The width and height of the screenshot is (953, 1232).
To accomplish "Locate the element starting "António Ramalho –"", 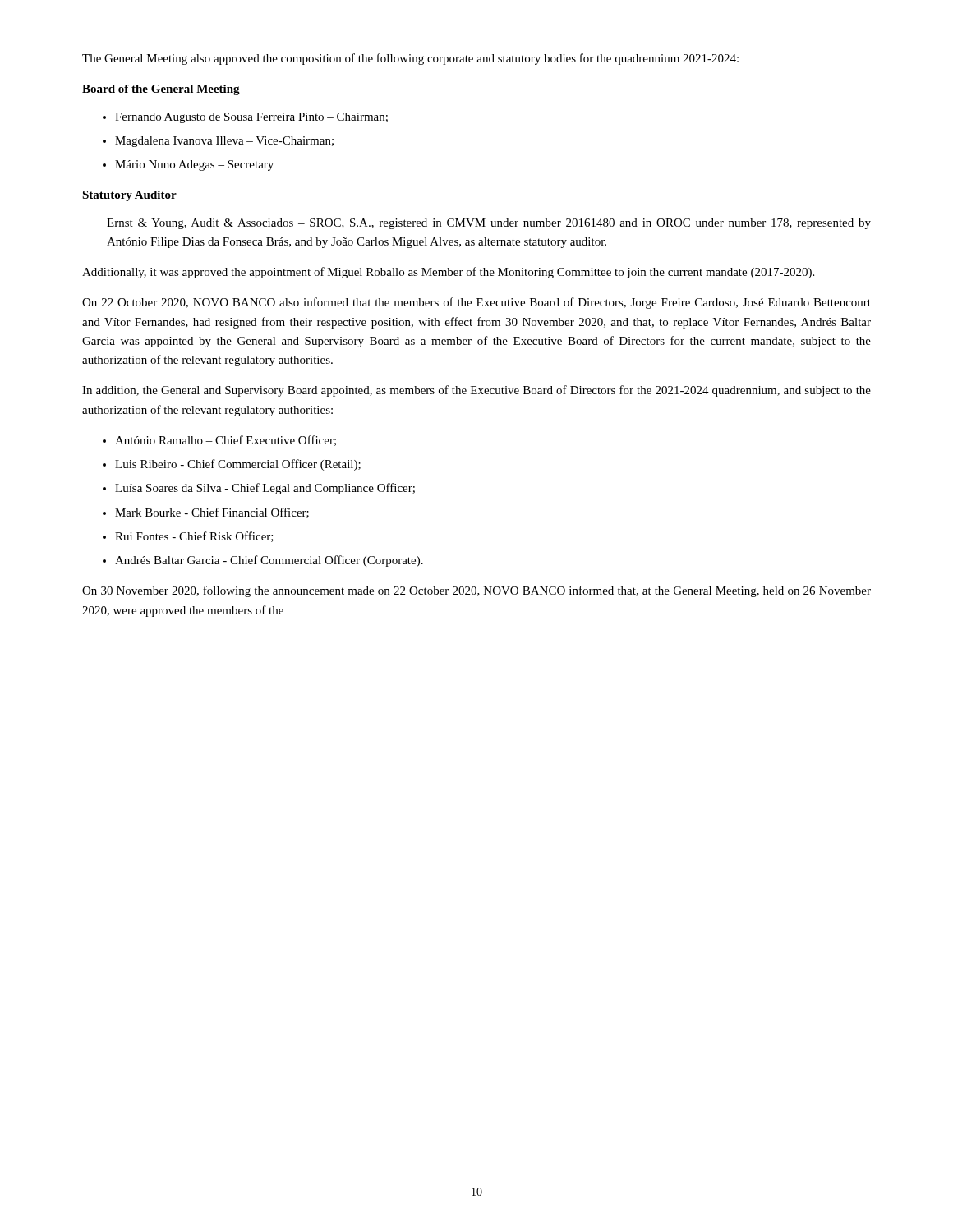I will tap(226, 441).
